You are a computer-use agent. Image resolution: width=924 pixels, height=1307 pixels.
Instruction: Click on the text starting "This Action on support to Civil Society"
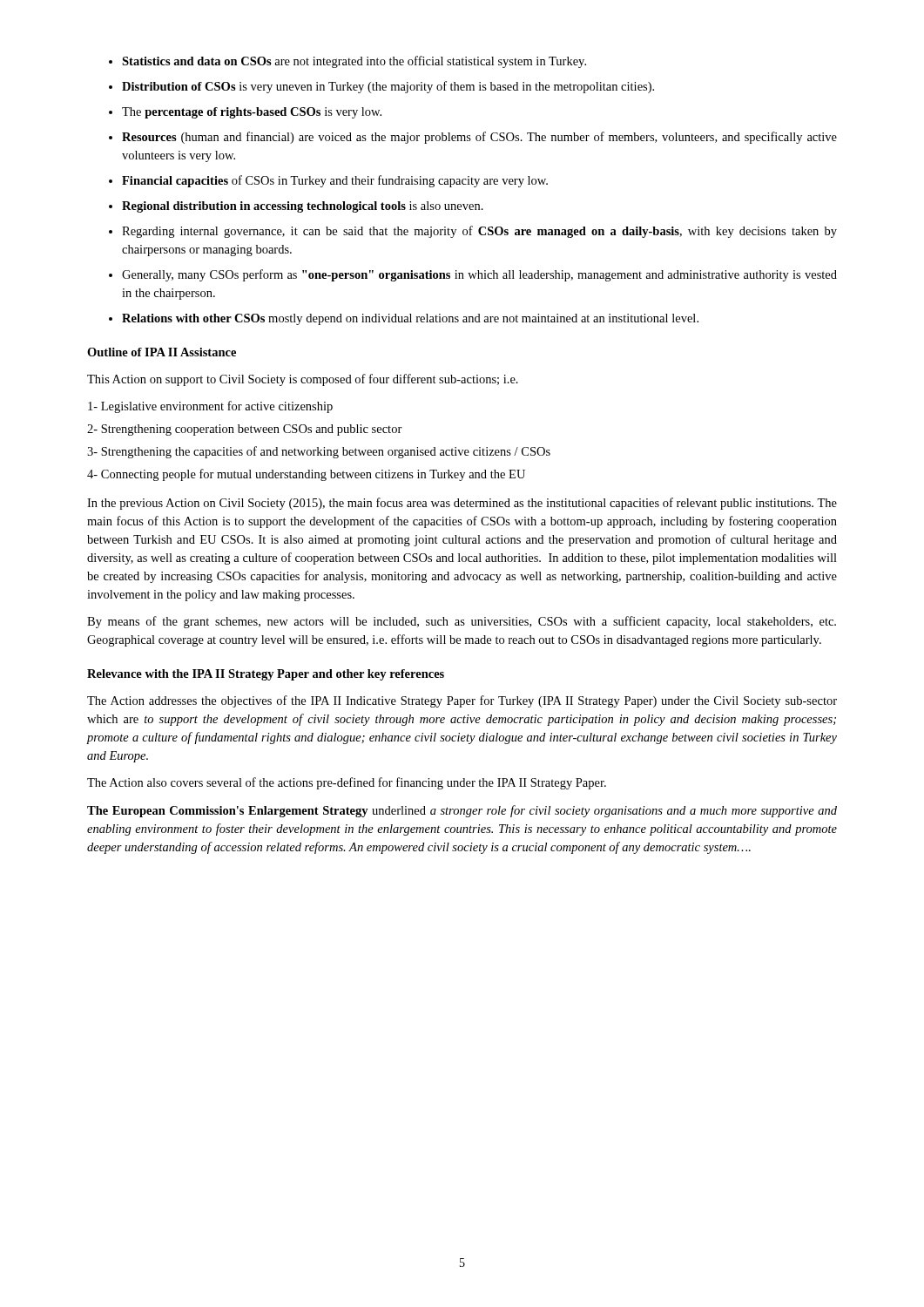[303, 379]
